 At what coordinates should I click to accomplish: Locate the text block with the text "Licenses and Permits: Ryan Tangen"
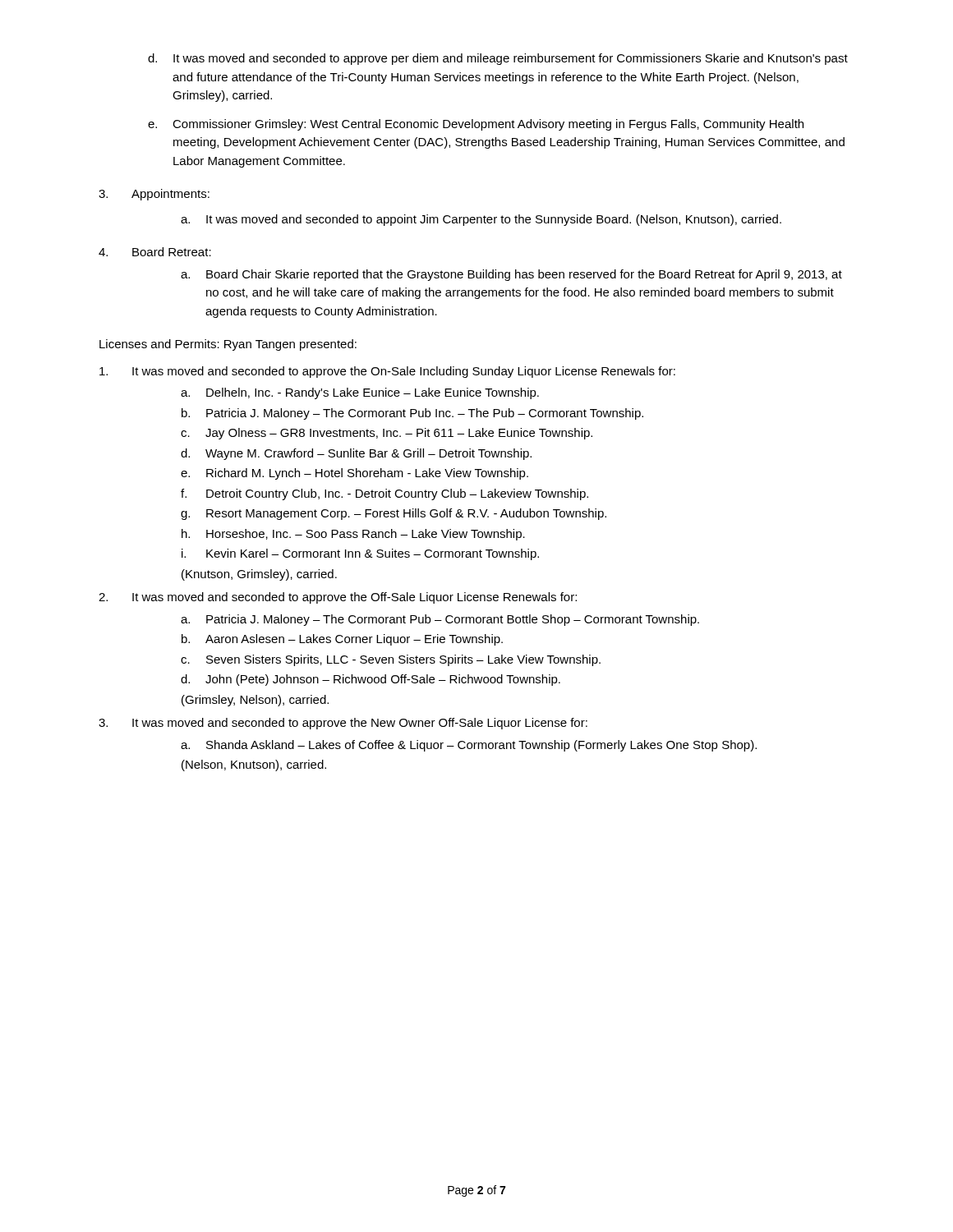click(x=228, y=344)
